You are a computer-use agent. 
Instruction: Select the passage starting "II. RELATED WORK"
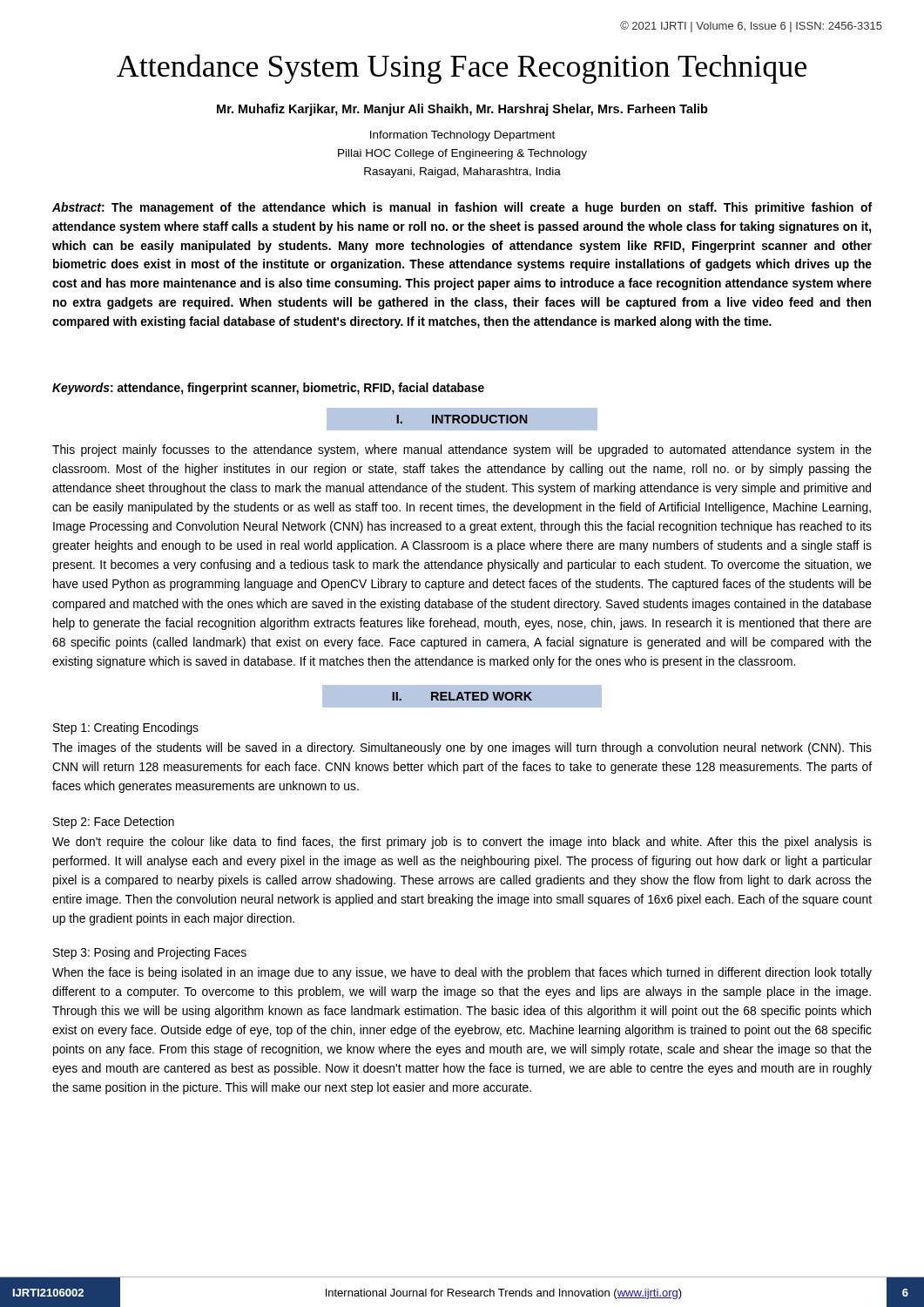pos(462,696)
